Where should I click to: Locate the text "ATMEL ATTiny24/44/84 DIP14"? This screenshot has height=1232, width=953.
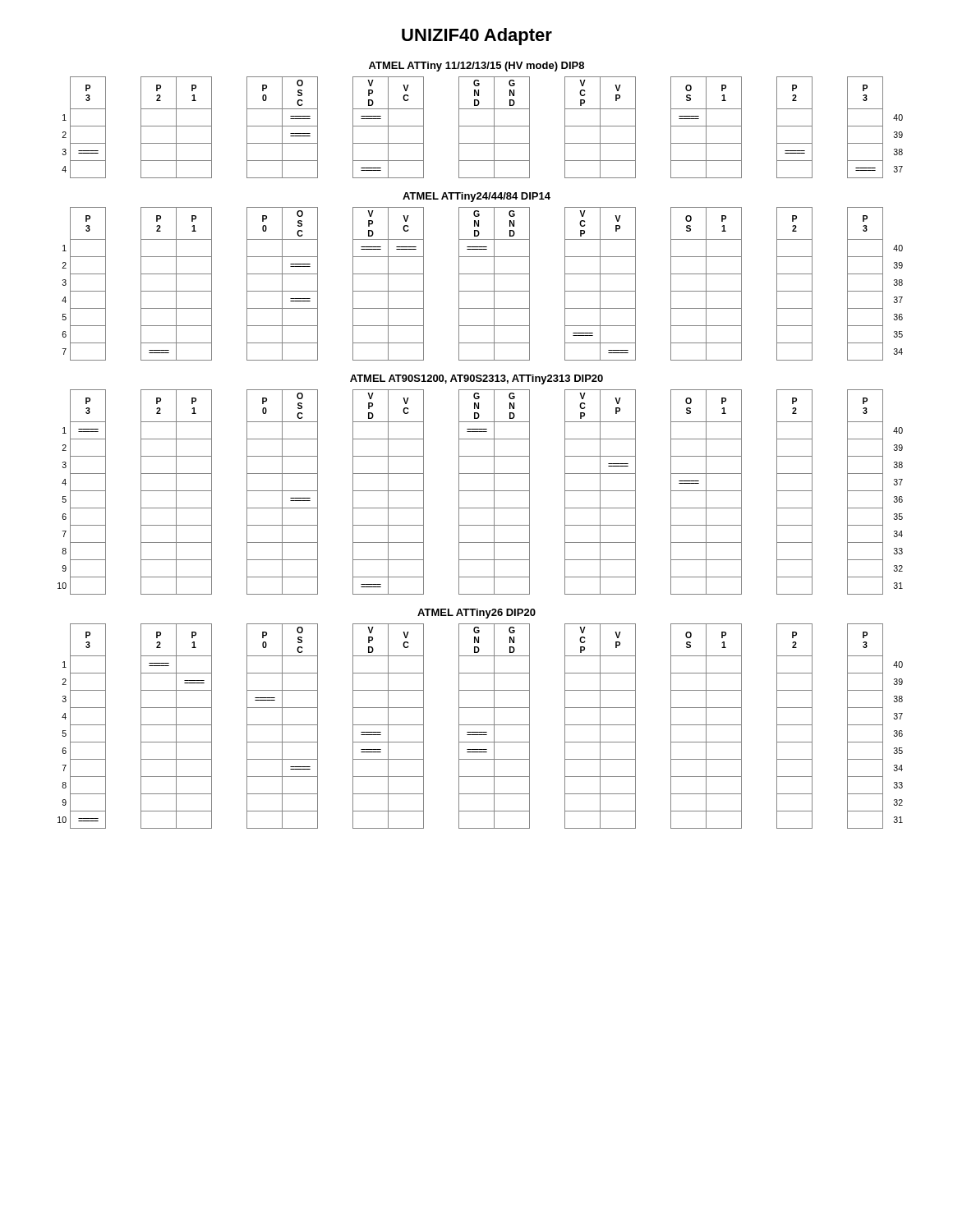tap(476, 196)
